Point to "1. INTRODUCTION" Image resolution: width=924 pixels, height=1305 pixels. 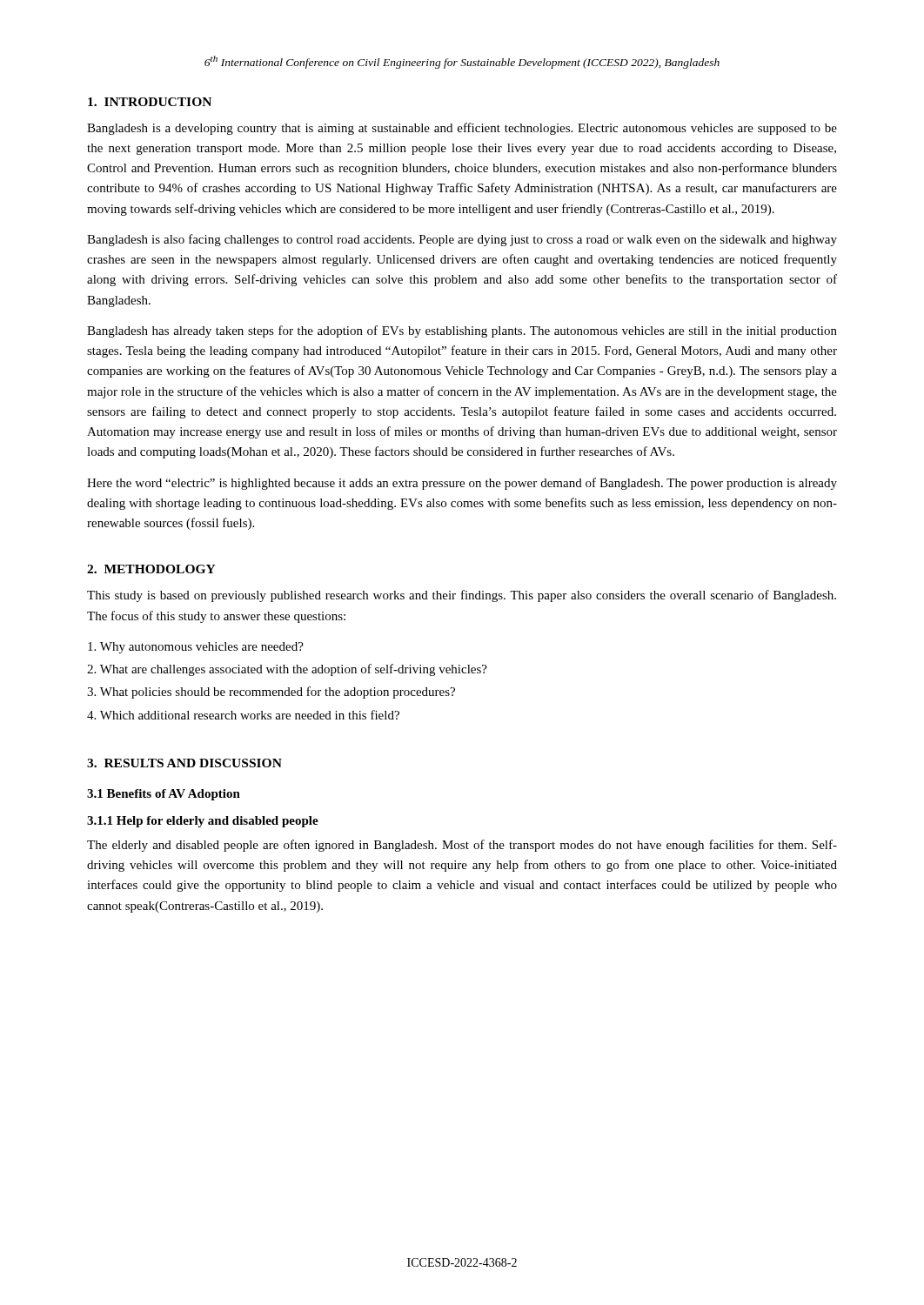tap(149, 101)
